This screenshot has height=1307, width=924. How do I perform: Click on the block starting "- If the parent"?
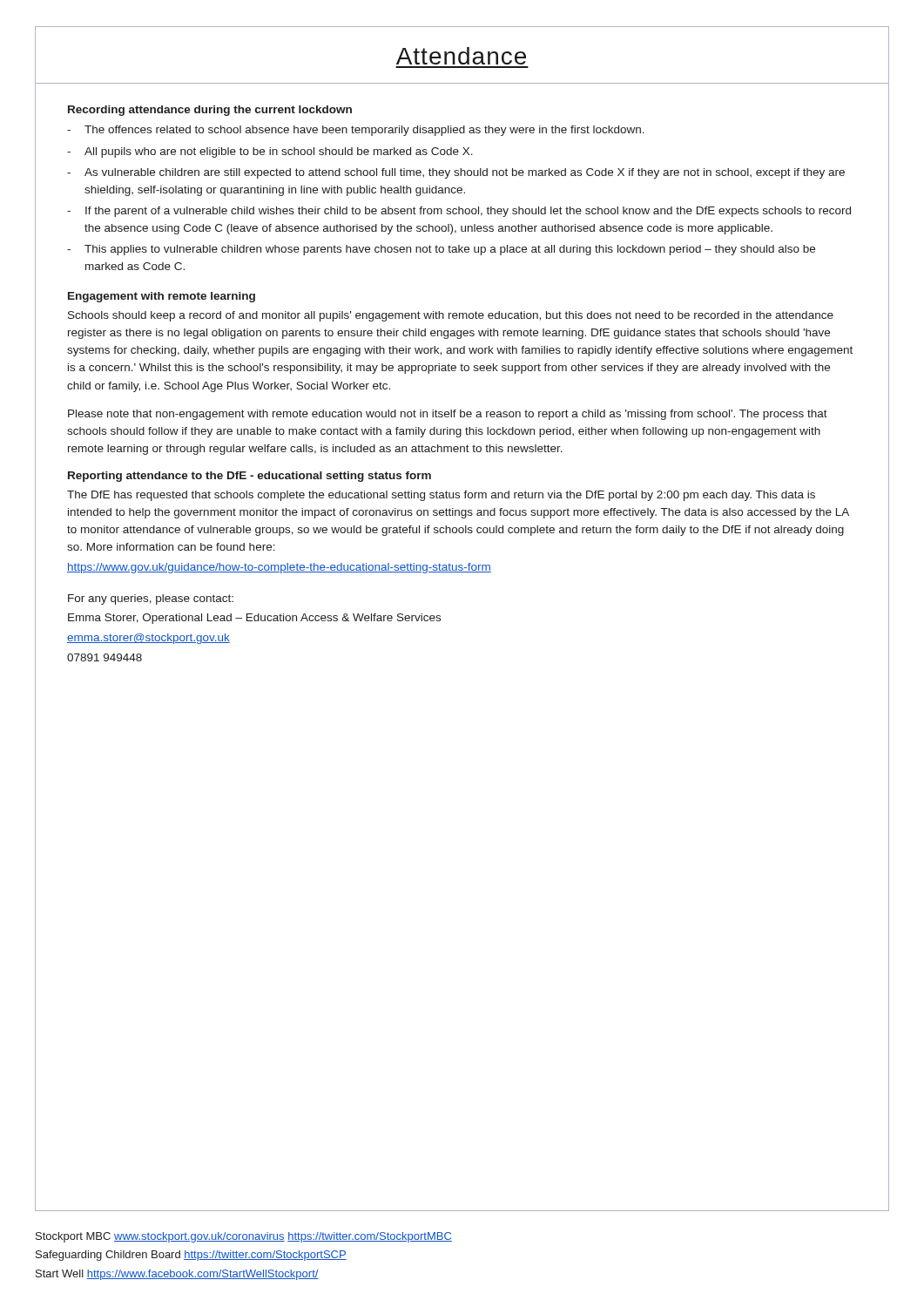pyautogui.click(x=462, y=219)
